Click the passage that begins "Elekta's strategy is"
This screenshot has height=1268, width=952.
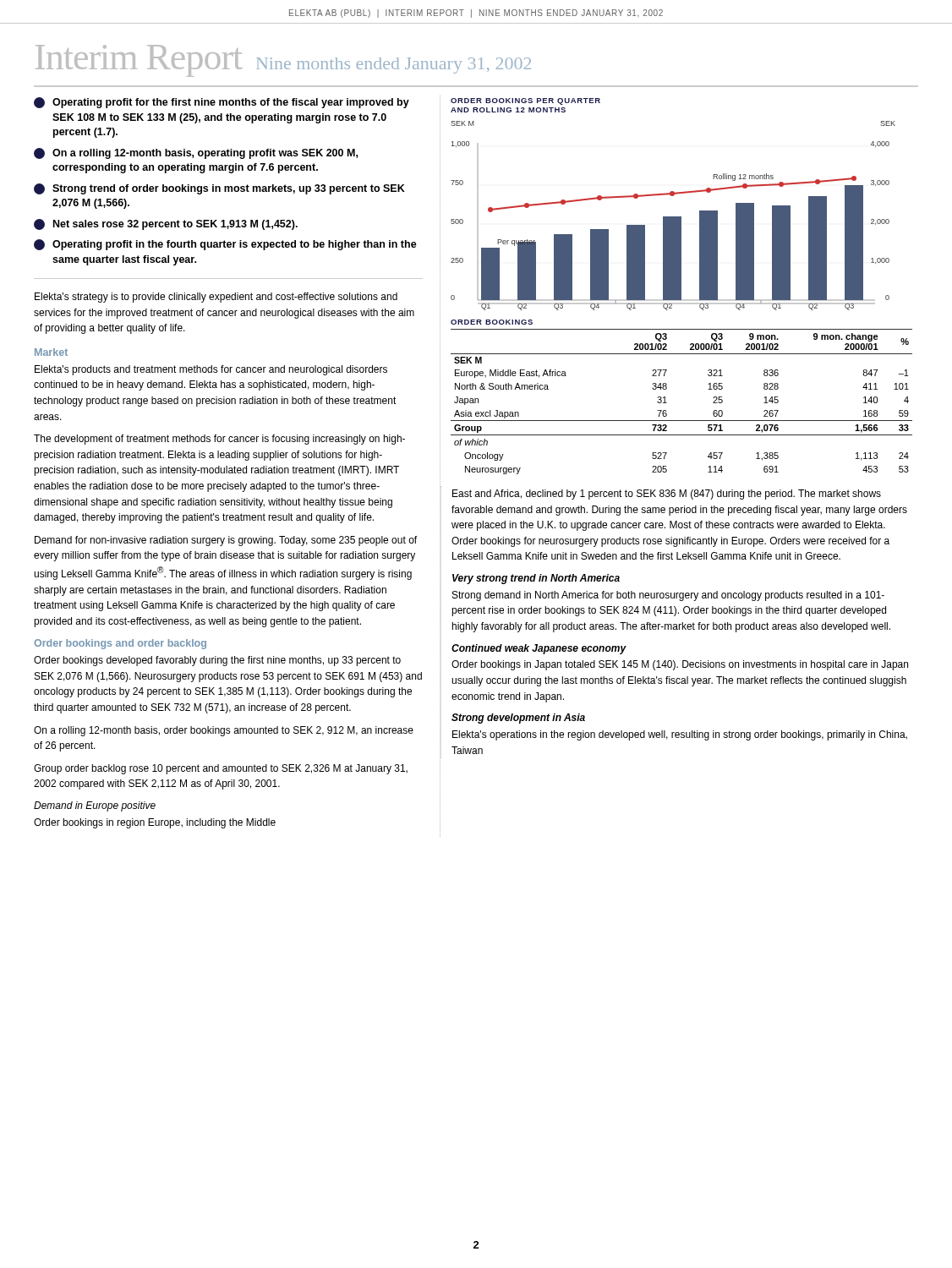point(224,312)
